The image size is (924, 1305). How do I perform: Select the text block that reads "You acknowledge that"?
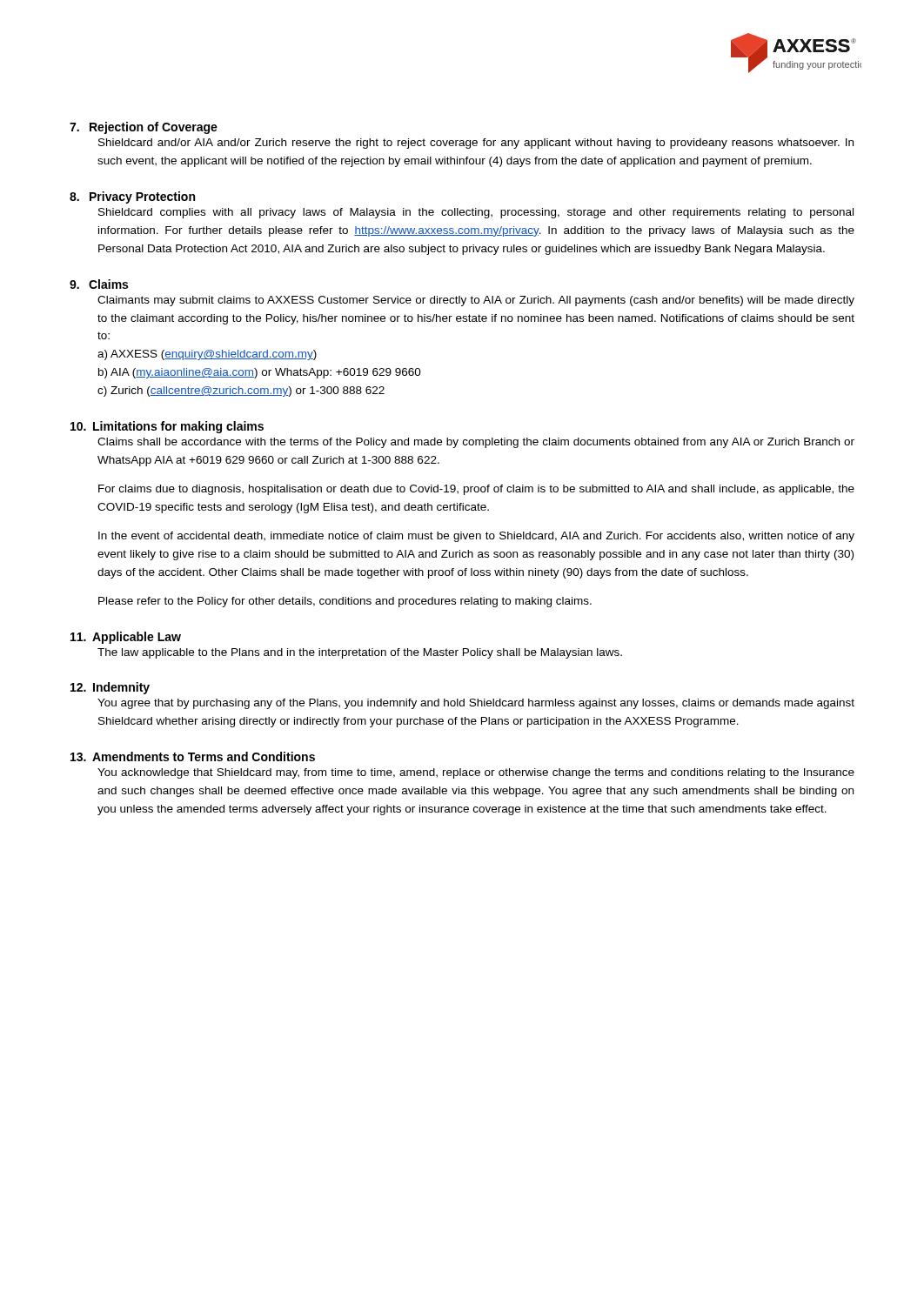click(x=476, y=791)
